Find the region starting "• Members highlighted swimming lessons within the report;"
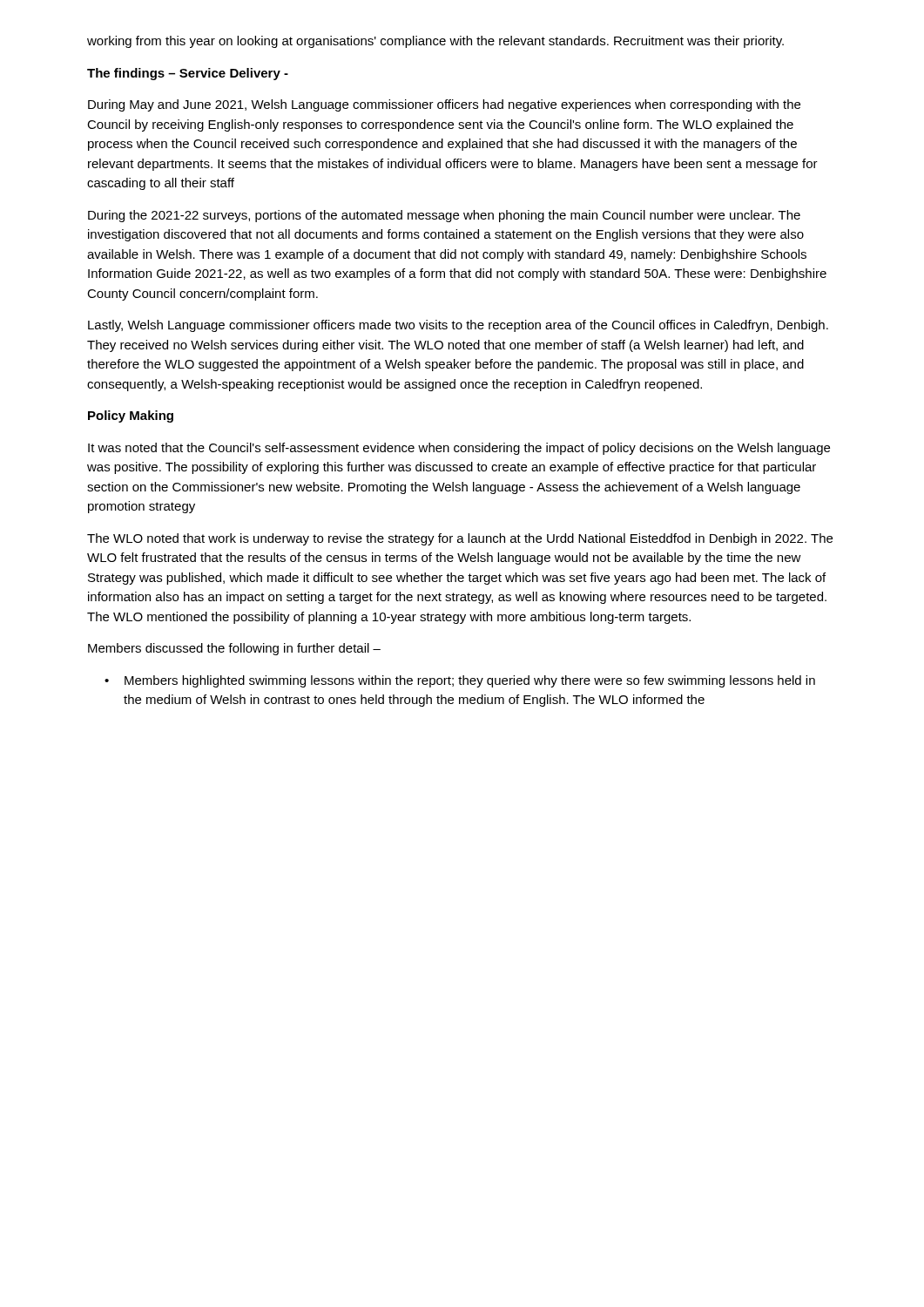924x1307 pixels. [471, 690]
